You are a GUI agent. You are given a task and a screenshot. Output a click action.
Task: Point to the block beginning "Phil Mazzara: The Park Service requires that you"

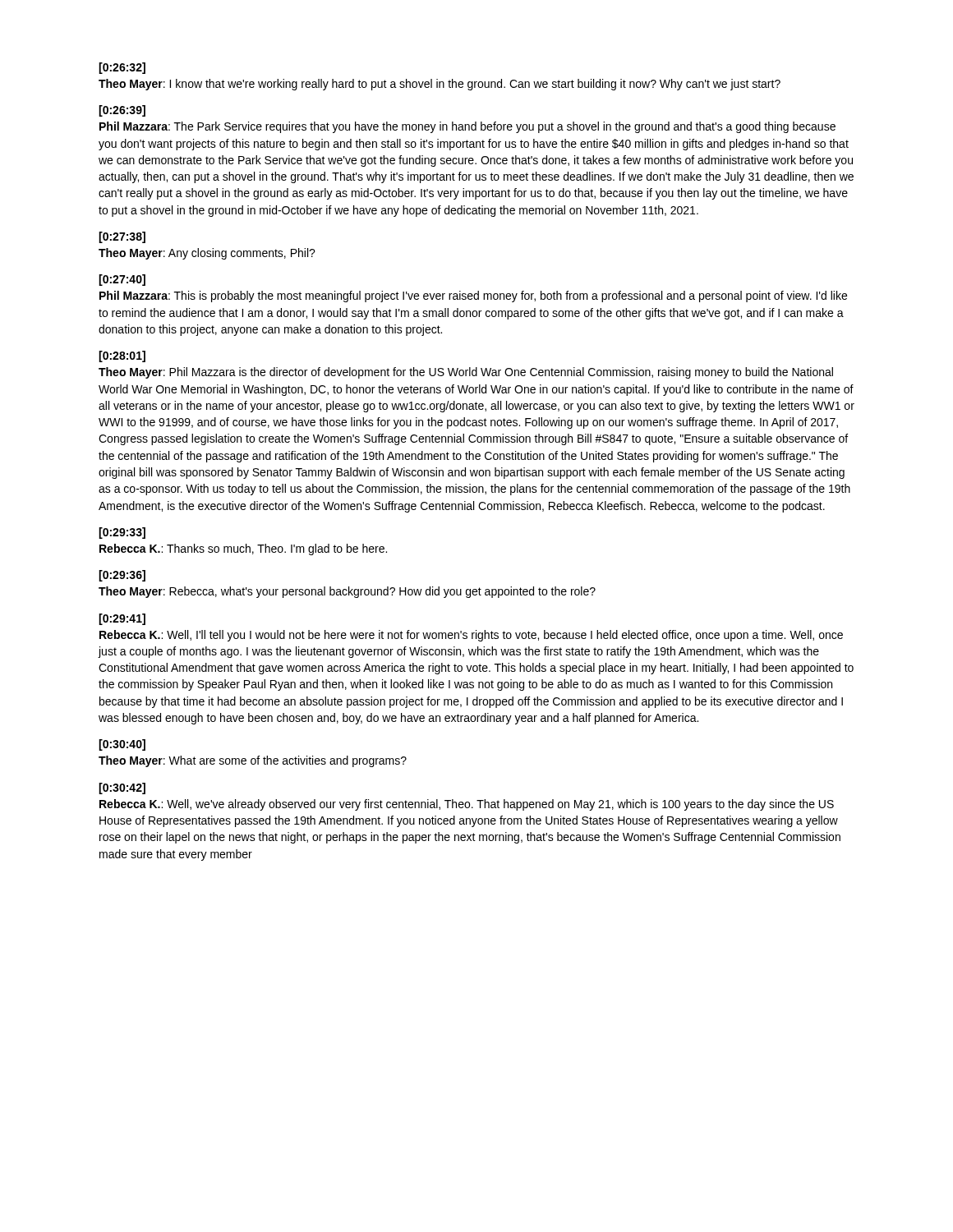pyautogui.click(x=476, y=168)
